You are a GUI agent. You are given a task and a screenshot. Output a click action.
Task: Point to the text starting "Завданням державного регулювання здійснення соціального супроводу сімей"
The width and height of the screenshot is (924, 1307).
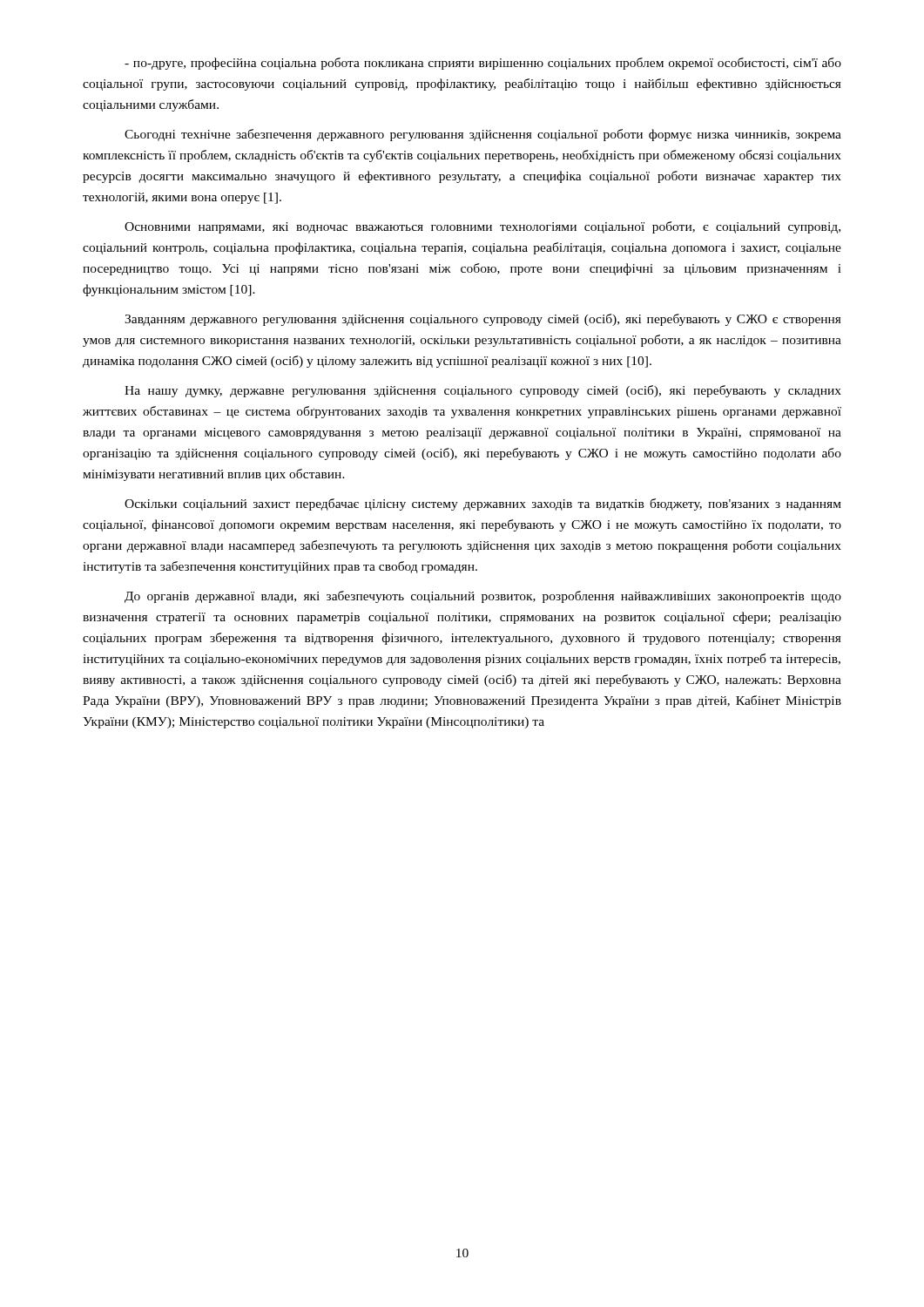coord(462,340)
